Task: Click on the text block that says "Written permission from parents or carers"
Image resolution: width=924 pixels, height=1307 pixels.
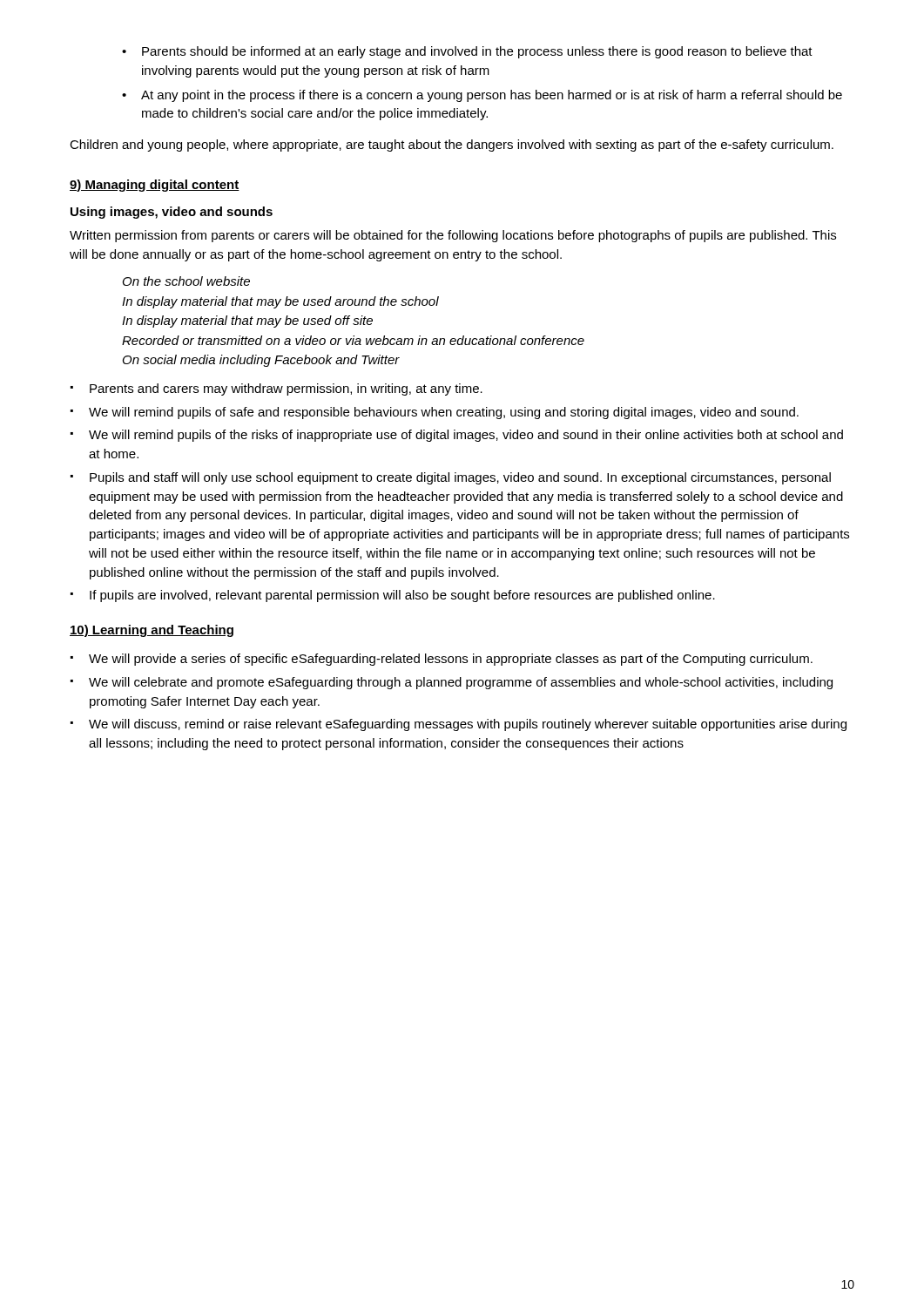Action: (453, 244)
